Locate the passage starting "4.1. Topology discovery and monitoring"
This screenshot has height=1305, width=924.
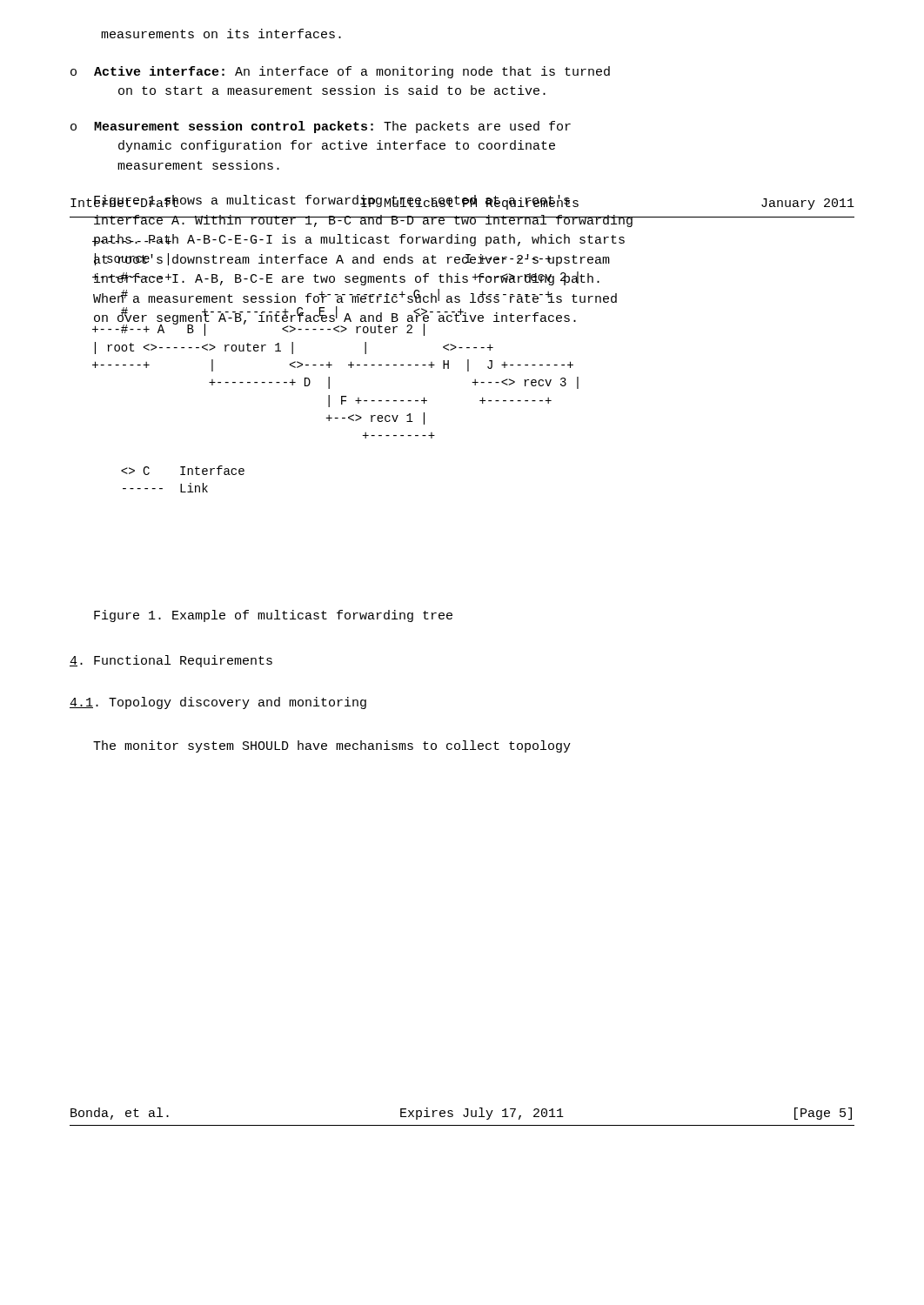click(x=218, y=703)
